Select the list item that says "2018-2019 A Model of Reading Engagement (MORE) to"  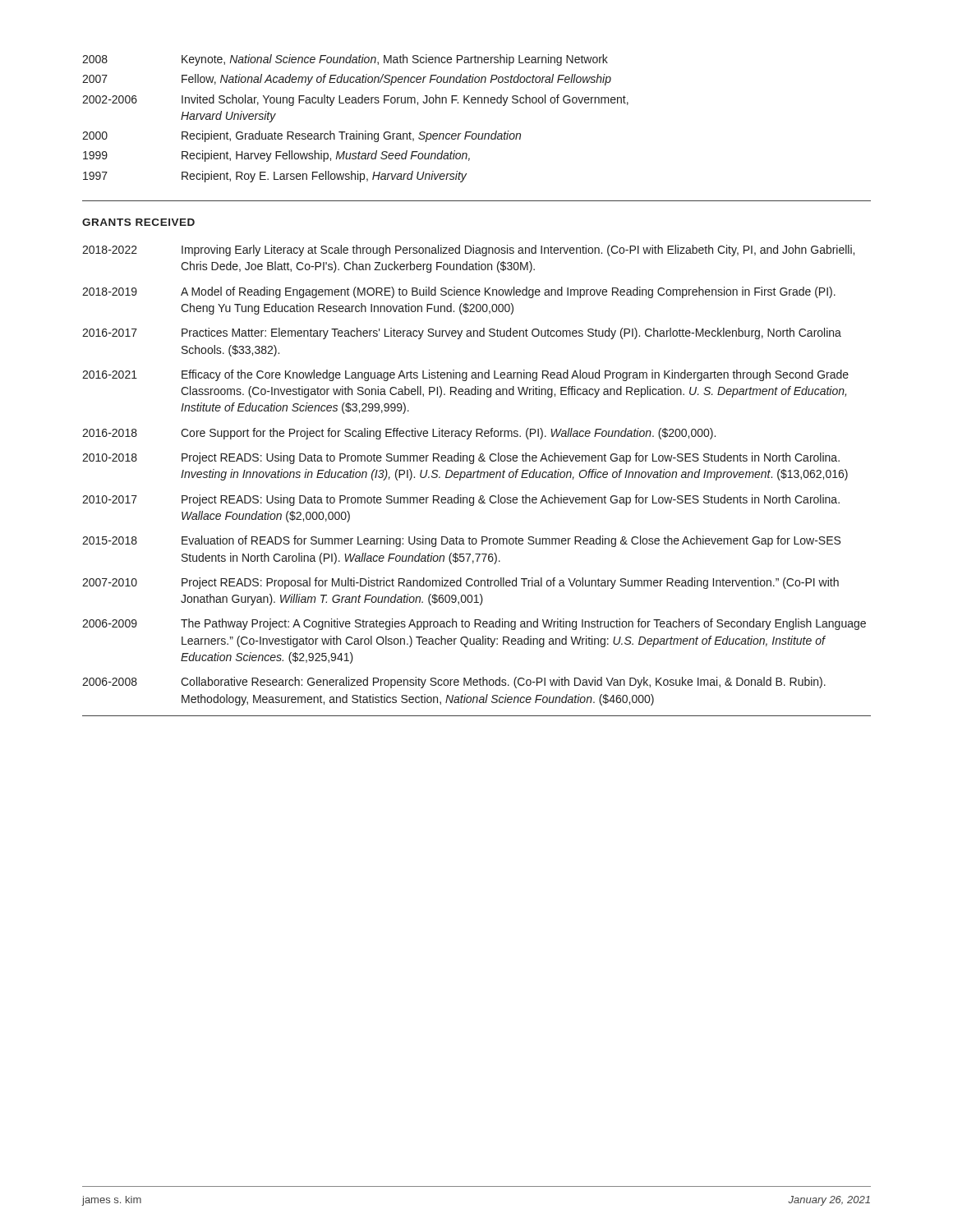point(476,300)
